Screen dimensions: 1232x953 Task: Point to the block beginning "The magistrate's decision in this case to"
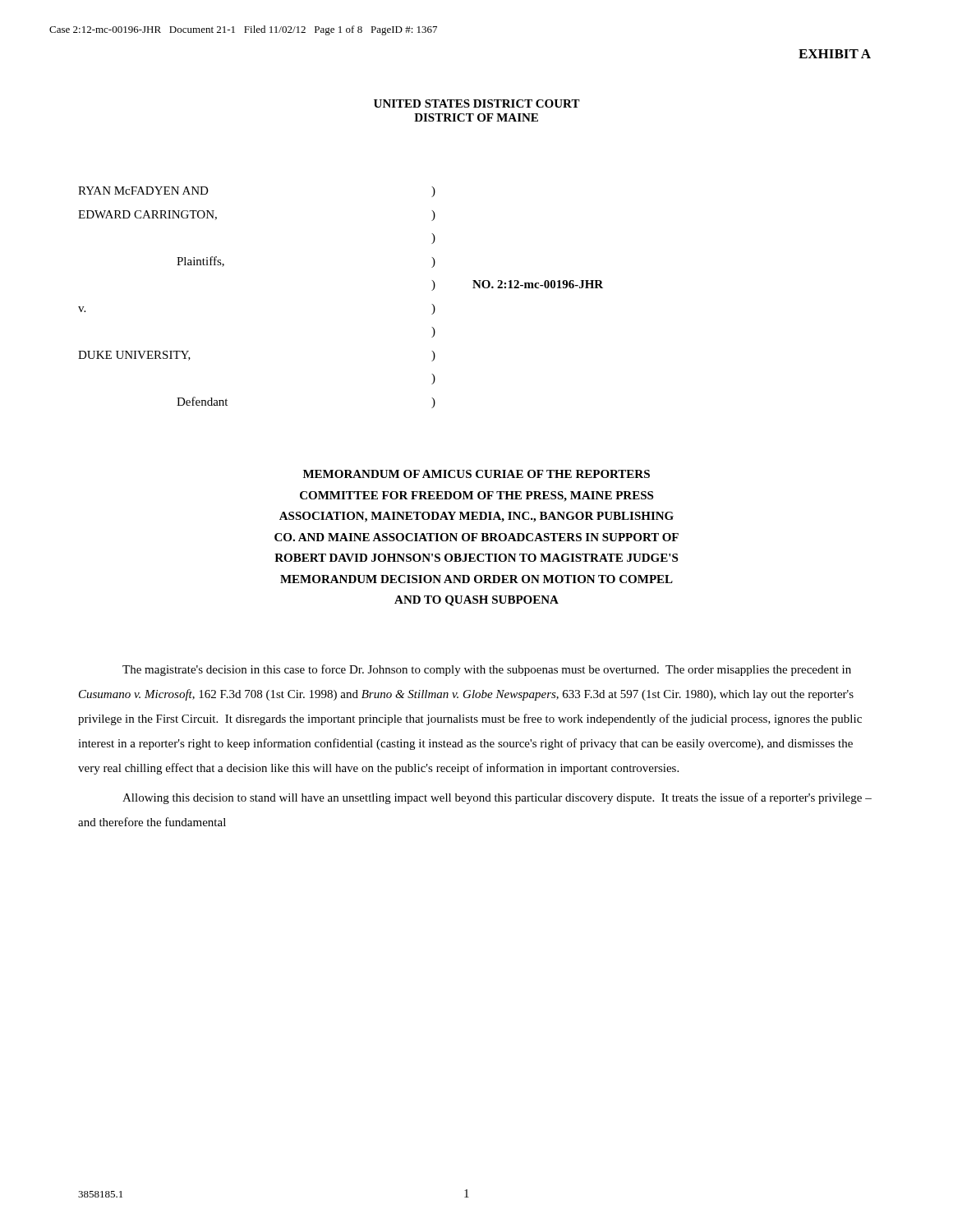point(470,719)
